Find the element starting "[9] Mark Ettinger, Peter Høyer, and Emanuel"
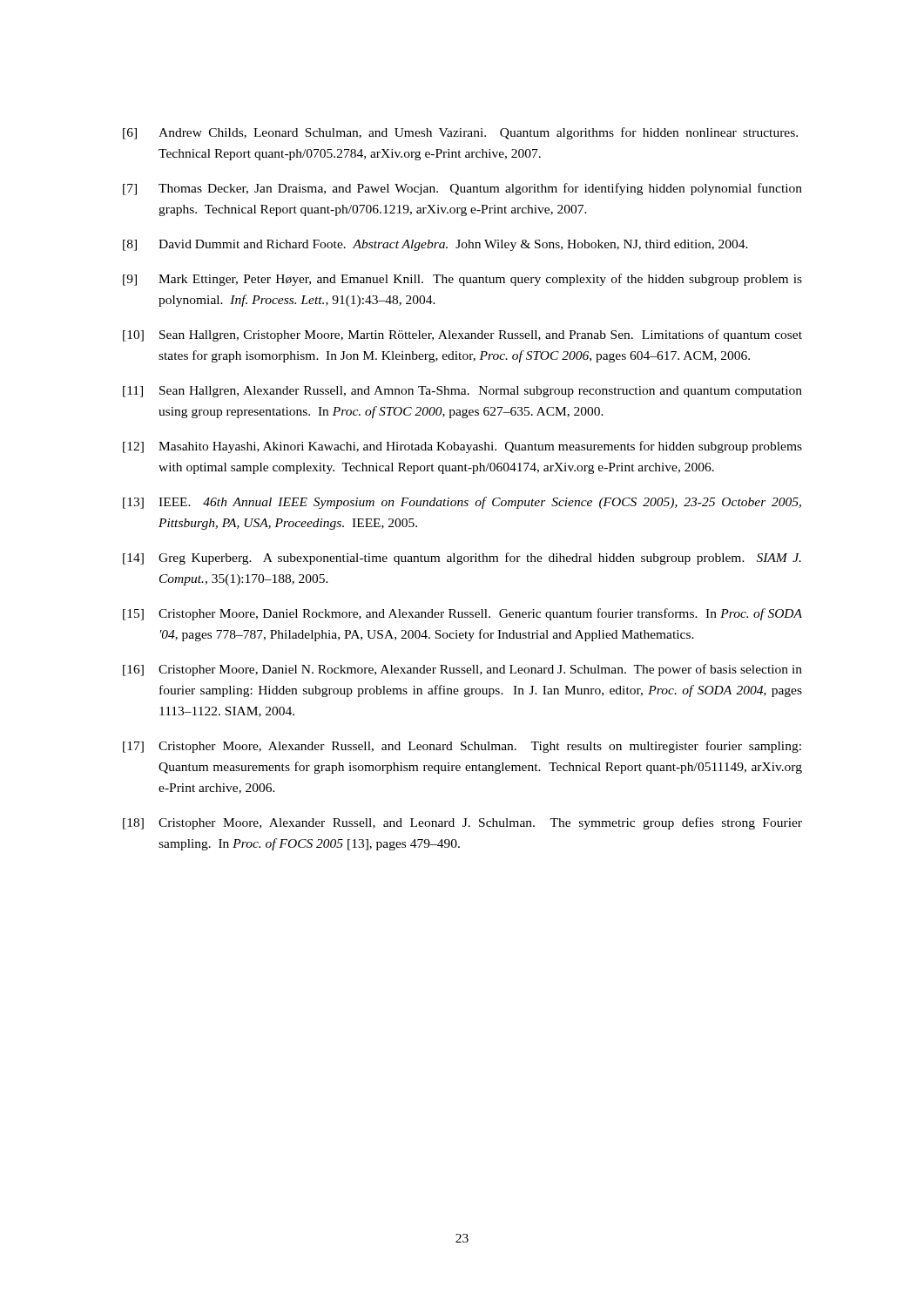Screen dimensions: 1307x924 pyautogui.click(x=462, y=289)
